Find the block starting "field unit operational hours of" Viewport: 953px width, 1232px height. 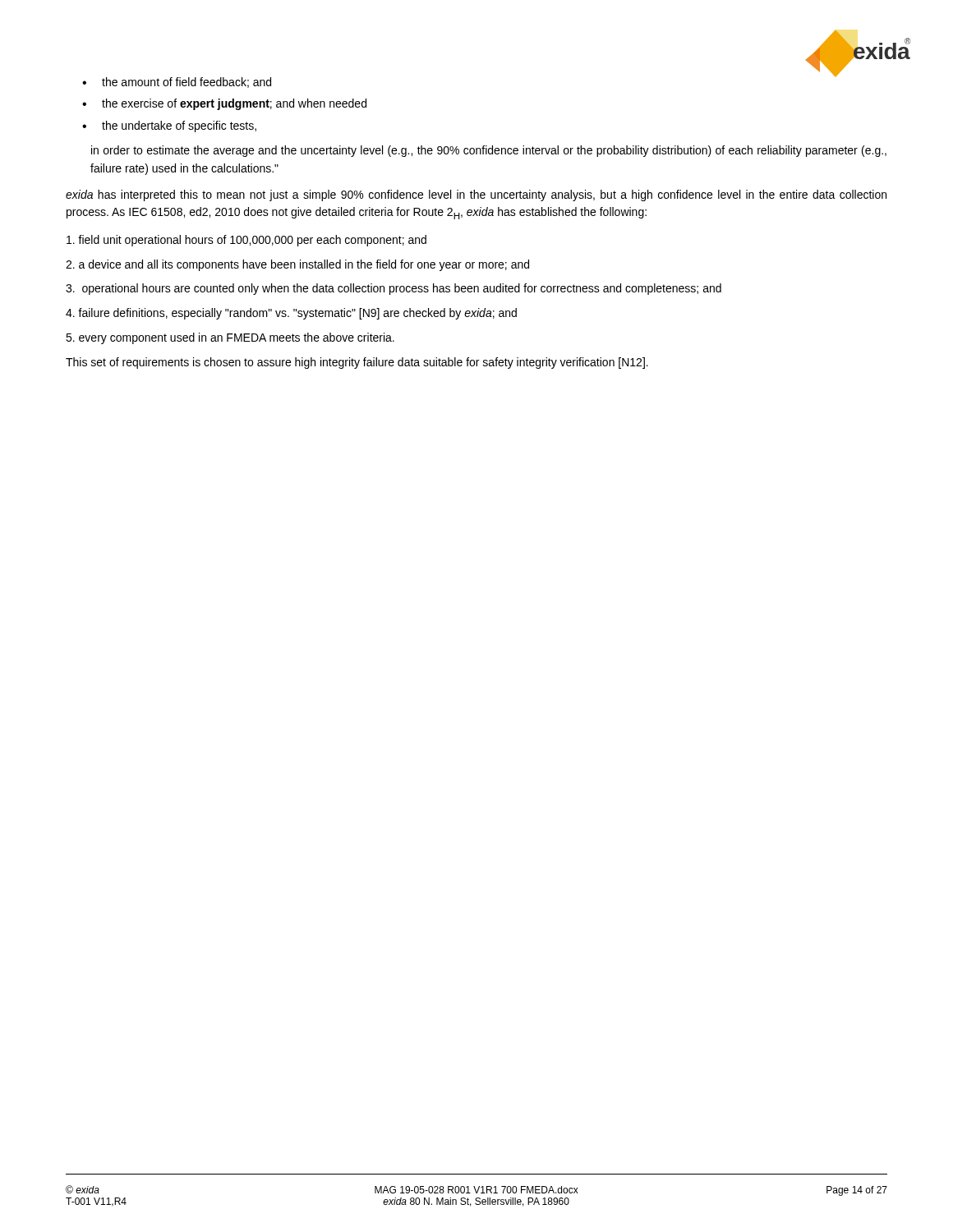pyautogui.click(x=246, y=240)
